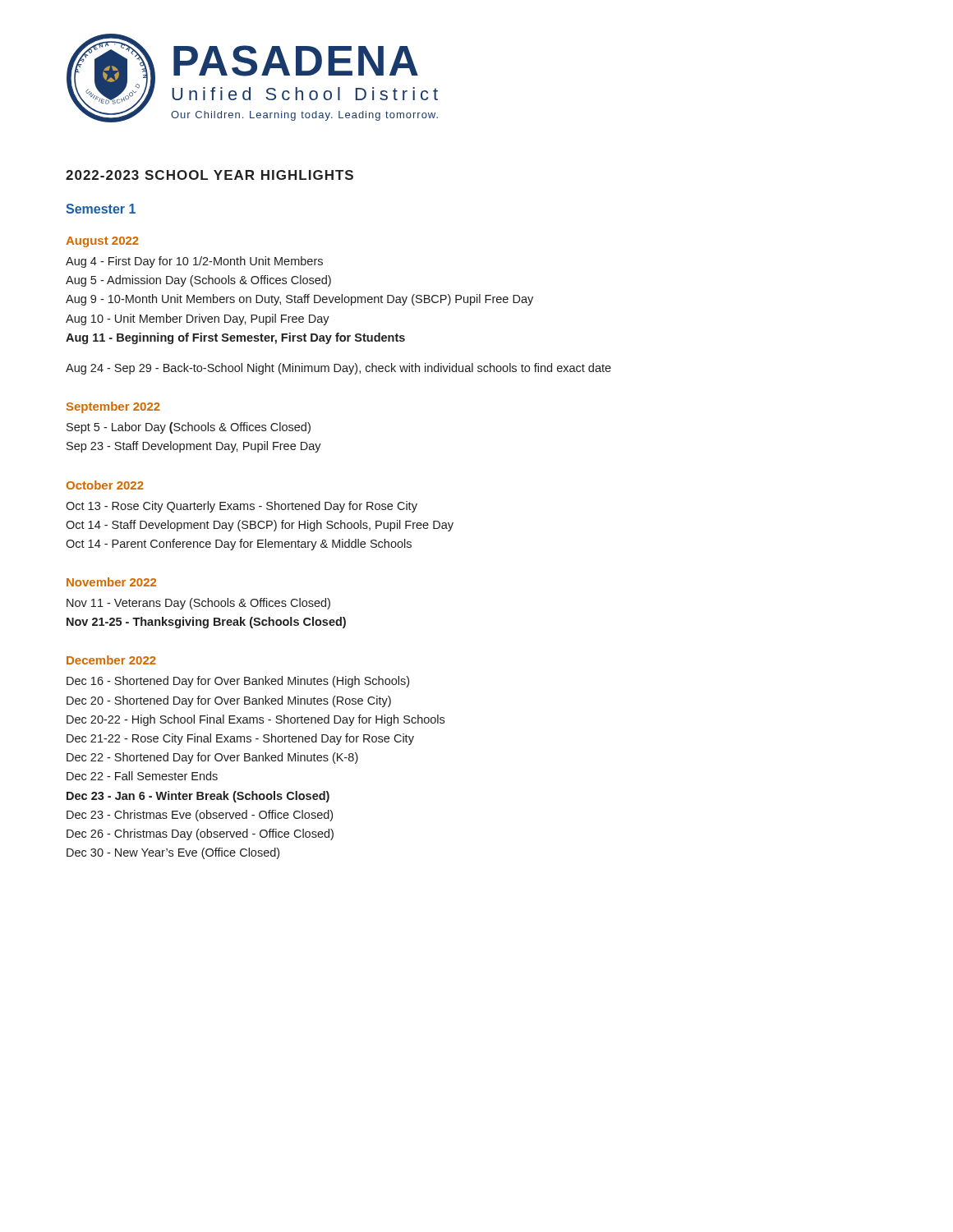Navigate to the region starting "Dec 21-22 - Rose City Final Exams -"
This screenshot has height=1232, width=953.
[x=240, y=738]
